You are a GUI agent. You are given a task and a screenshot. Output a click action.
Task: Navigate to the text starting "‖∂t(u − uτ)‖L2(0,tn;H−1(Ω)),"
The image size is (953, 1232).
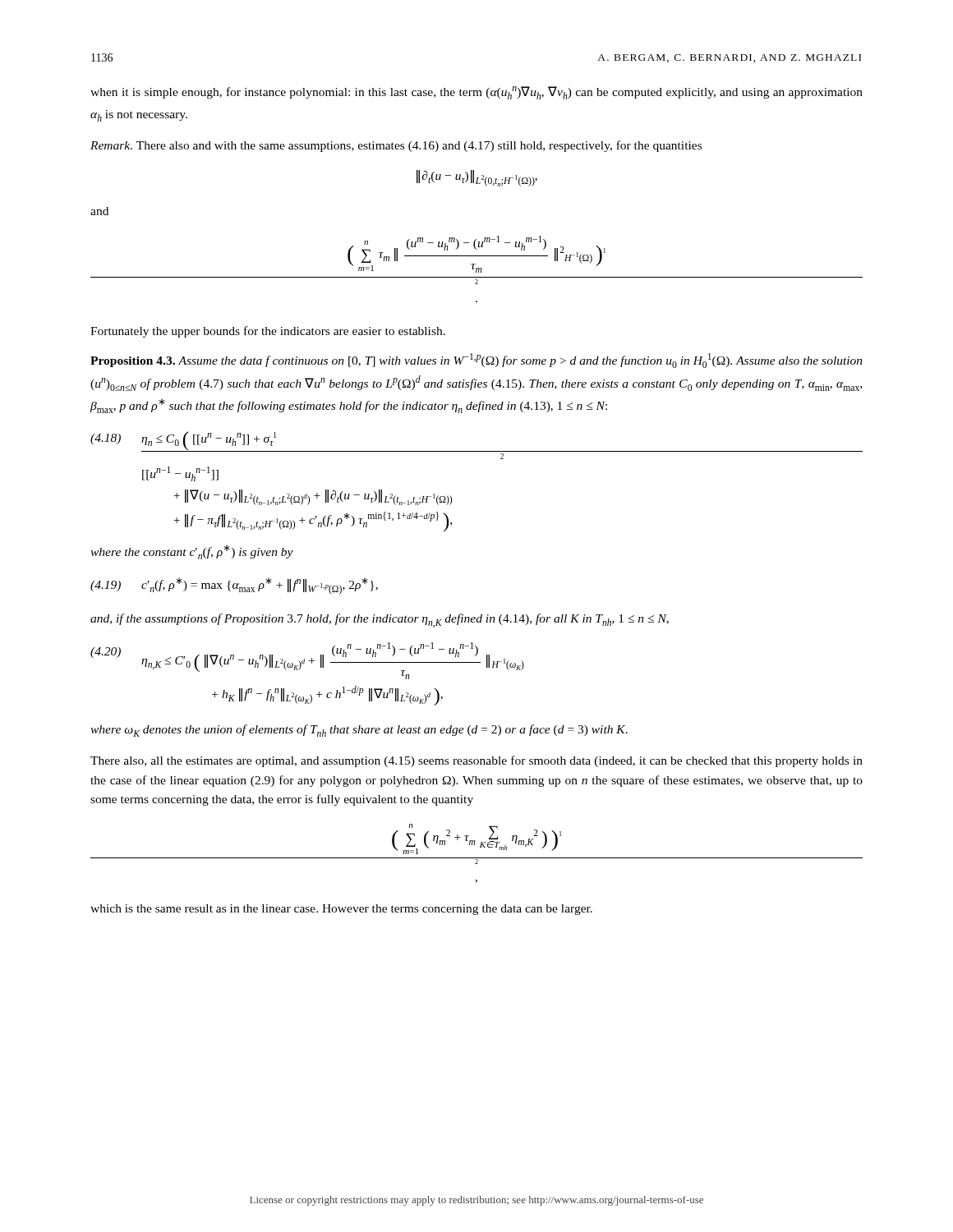pyautogui.click(x=476, y=178)
